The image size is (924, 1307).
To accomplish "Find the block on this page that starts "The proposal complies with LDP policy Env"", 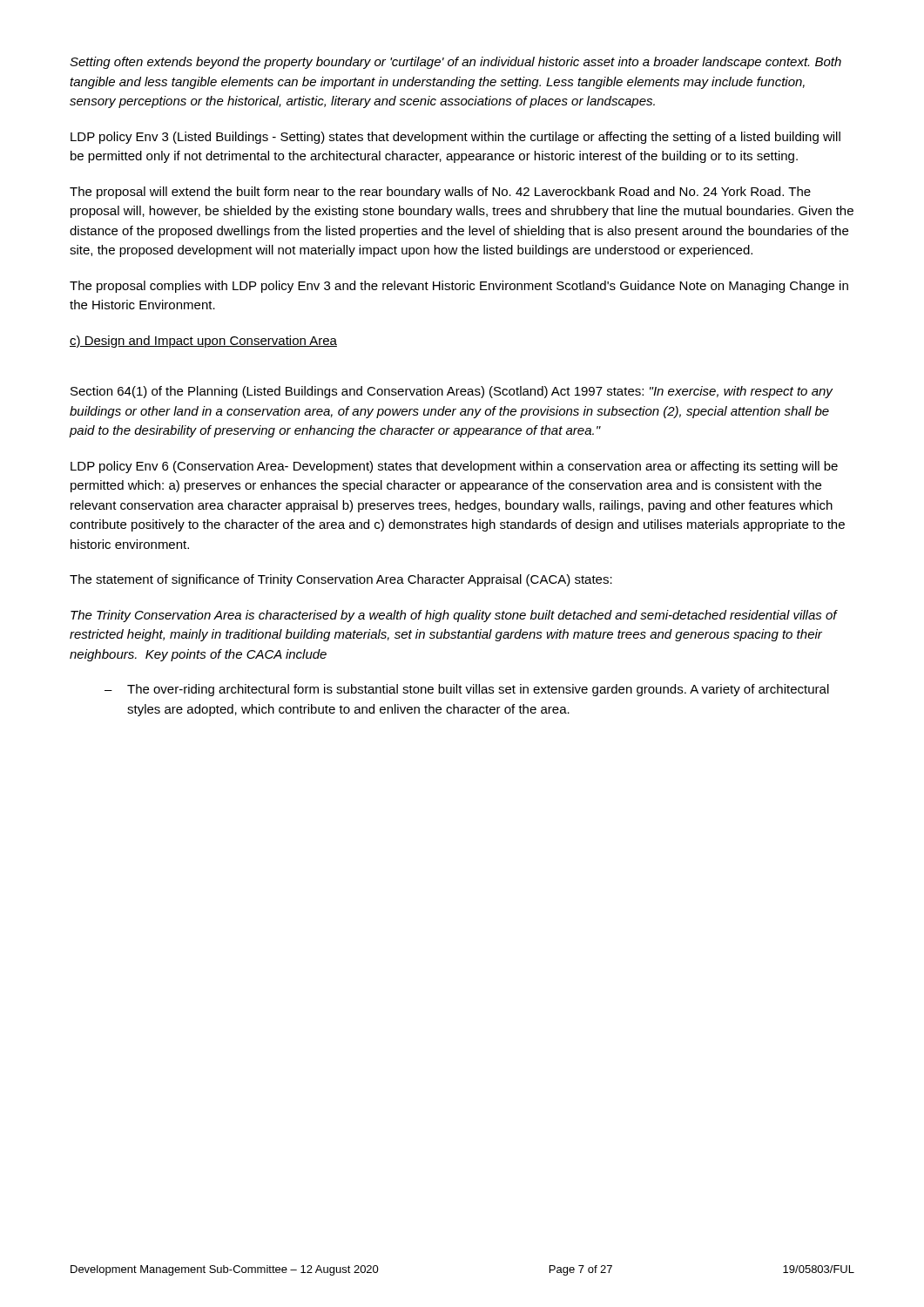I will click(459, 295).
